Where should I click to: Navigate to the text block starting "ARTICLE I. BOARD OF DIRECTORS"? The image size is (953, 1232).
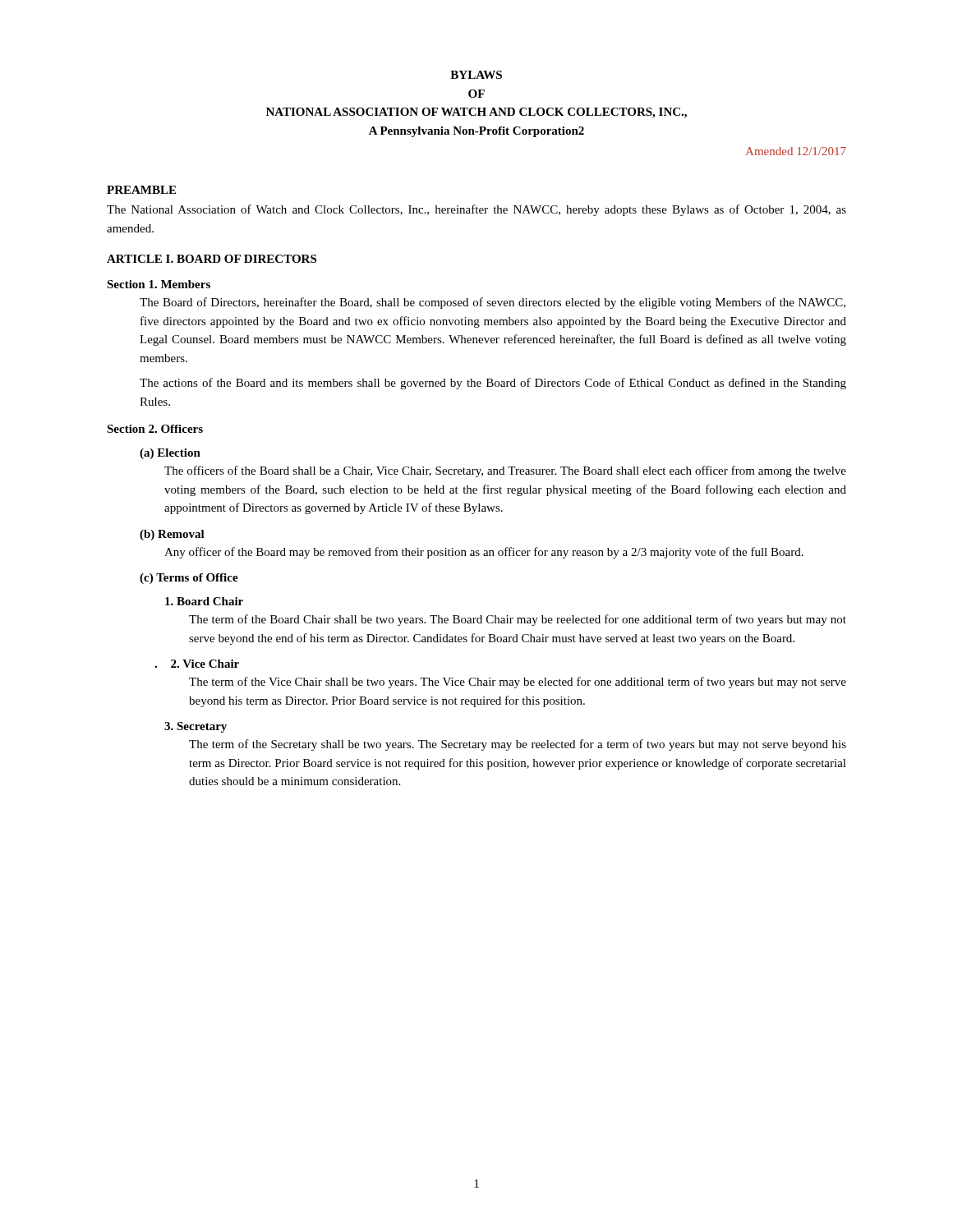click(x=212, y=259)
